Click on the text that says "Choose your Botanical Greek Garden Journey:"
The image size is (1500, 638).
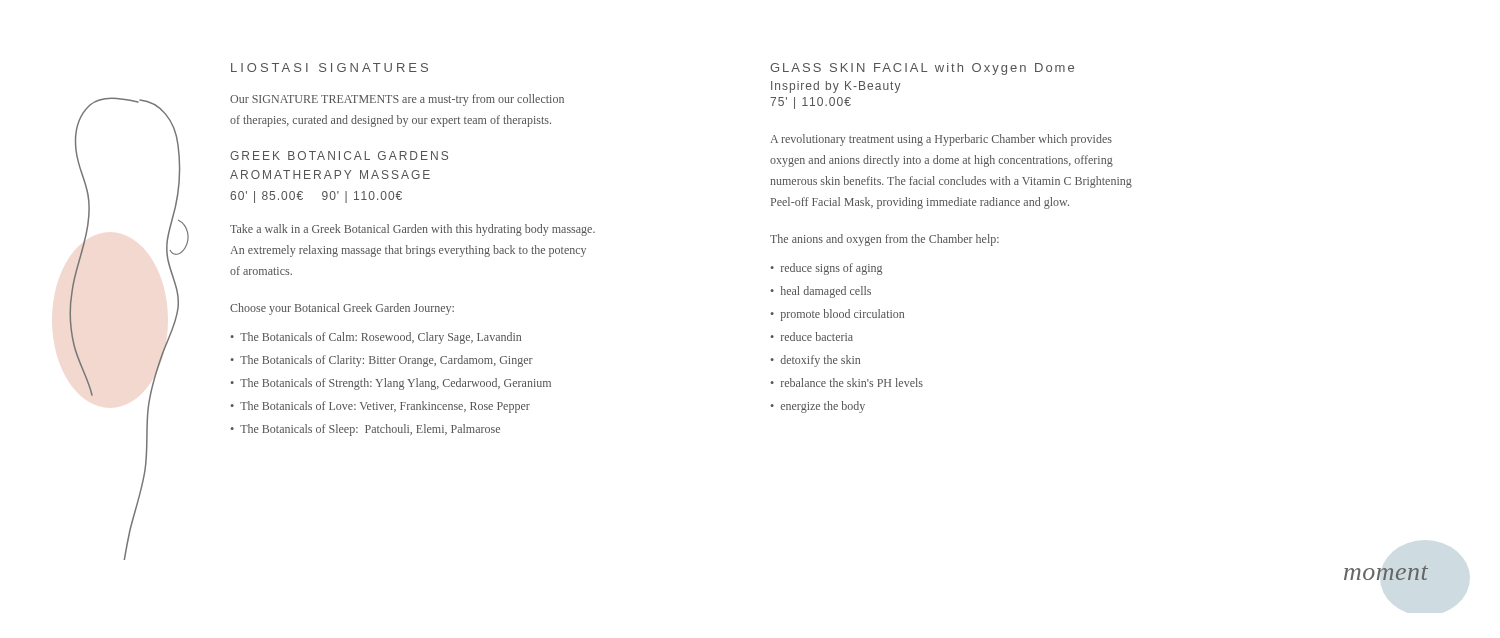pos(342,309)
